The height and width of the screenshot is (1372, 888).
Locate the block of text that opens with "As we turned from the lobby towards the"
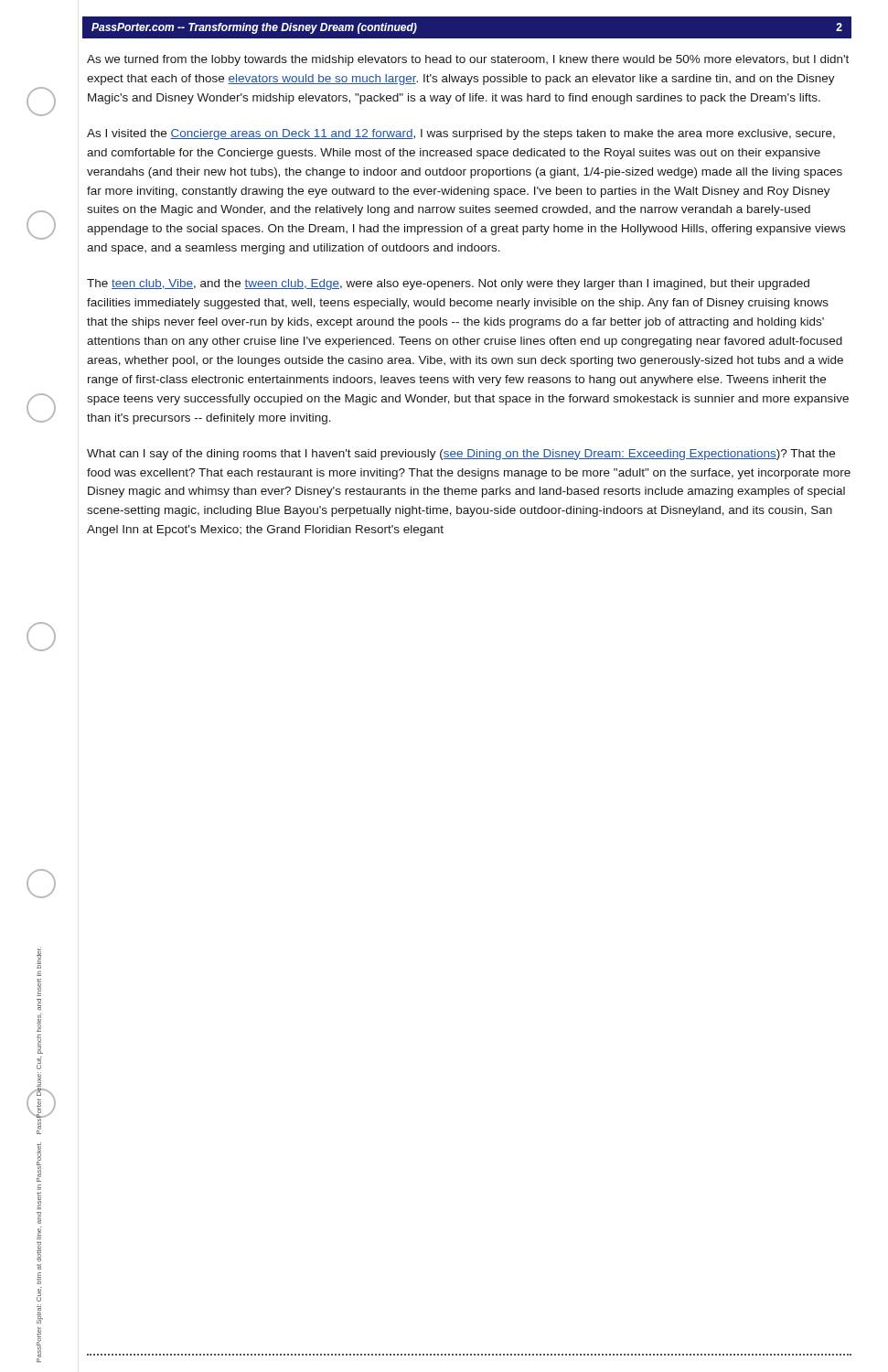pyautogui.click(x=468, y=78)
